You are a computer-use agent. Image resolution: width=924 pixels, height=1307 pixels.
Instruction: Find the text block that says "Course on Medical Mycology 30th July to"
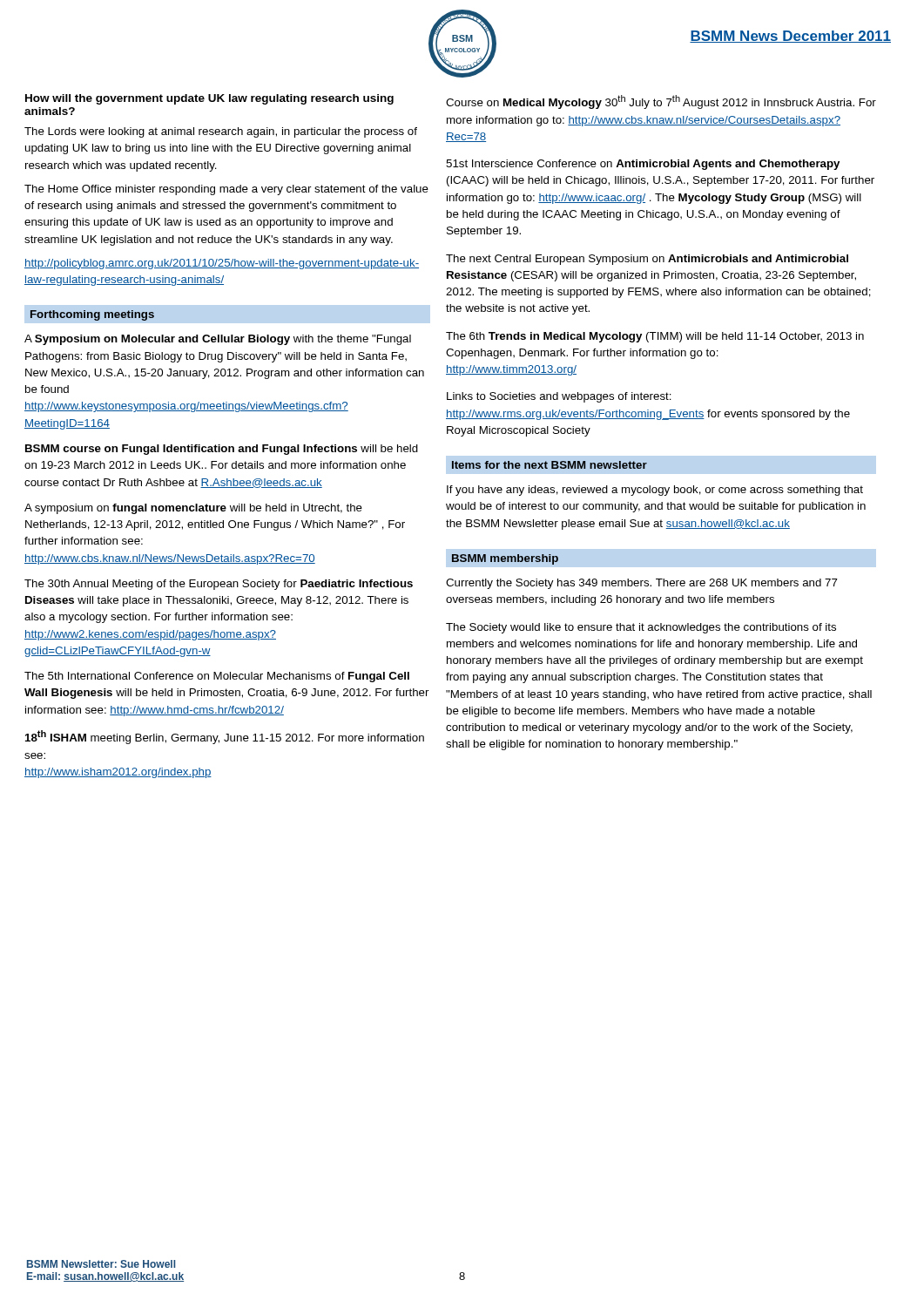[661, 118]
